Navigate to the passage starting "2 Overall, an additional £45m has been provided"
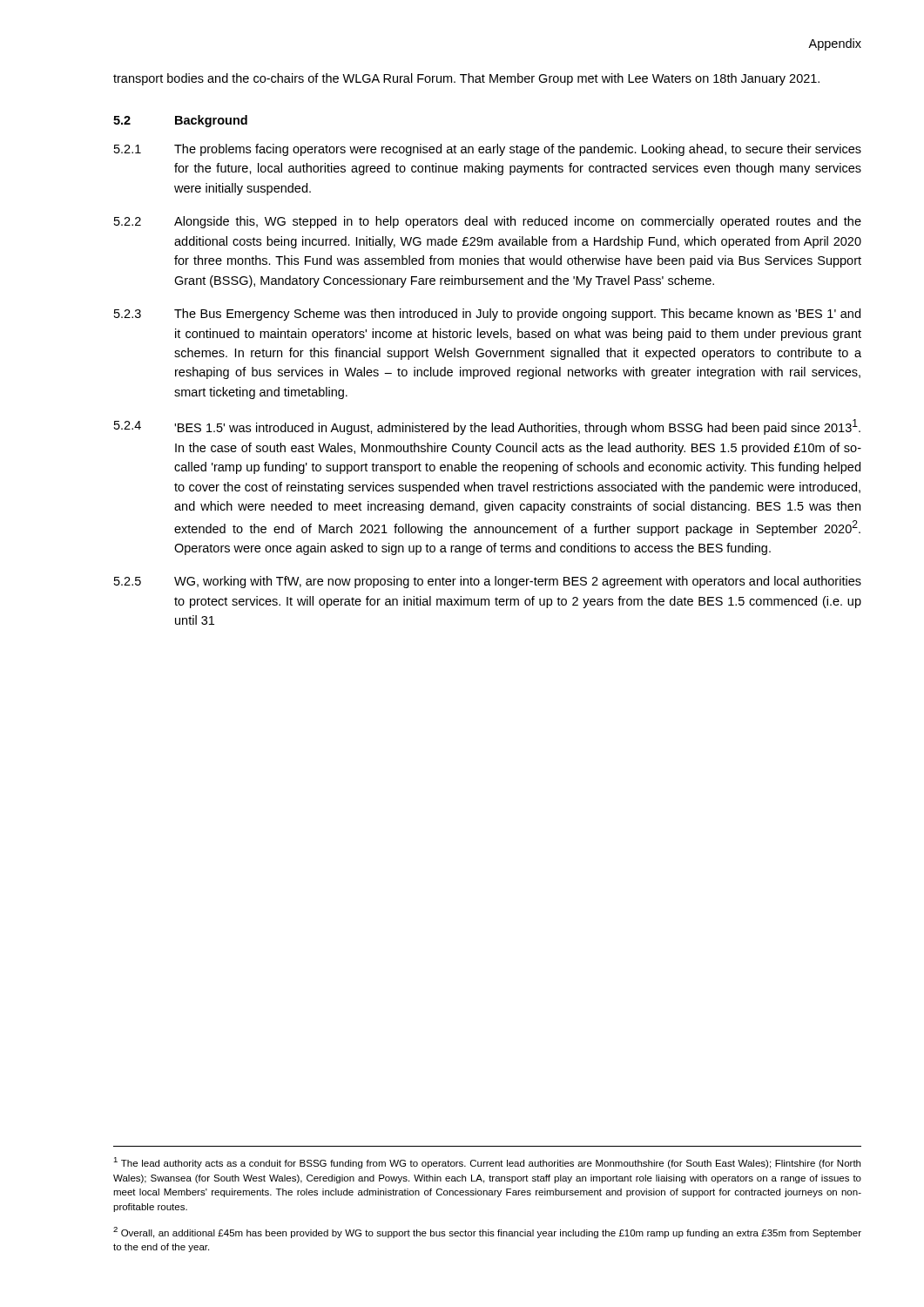 487,1238
